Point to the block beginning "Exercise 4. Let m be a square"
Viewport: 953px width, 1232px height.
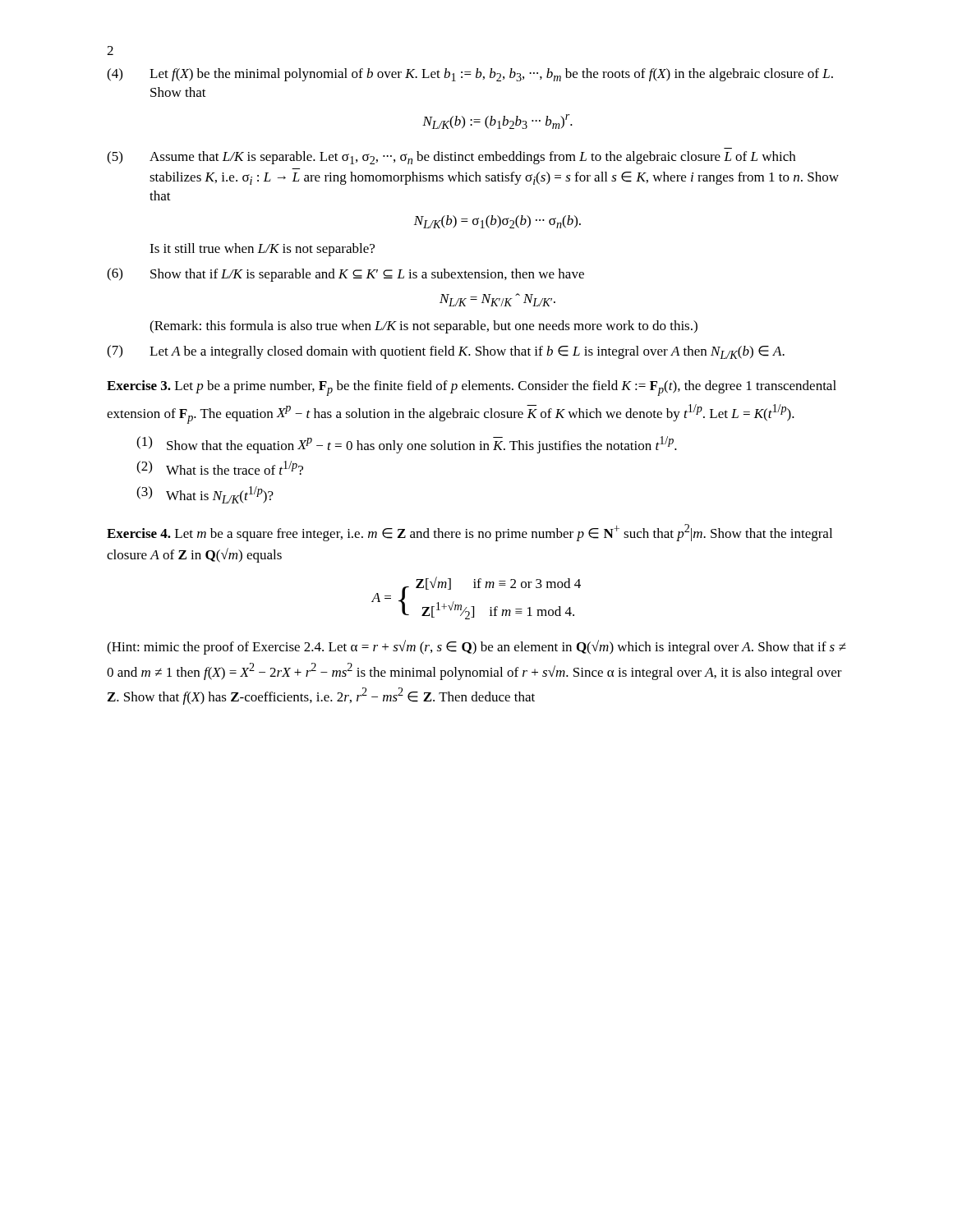click(x=470, y=542)
